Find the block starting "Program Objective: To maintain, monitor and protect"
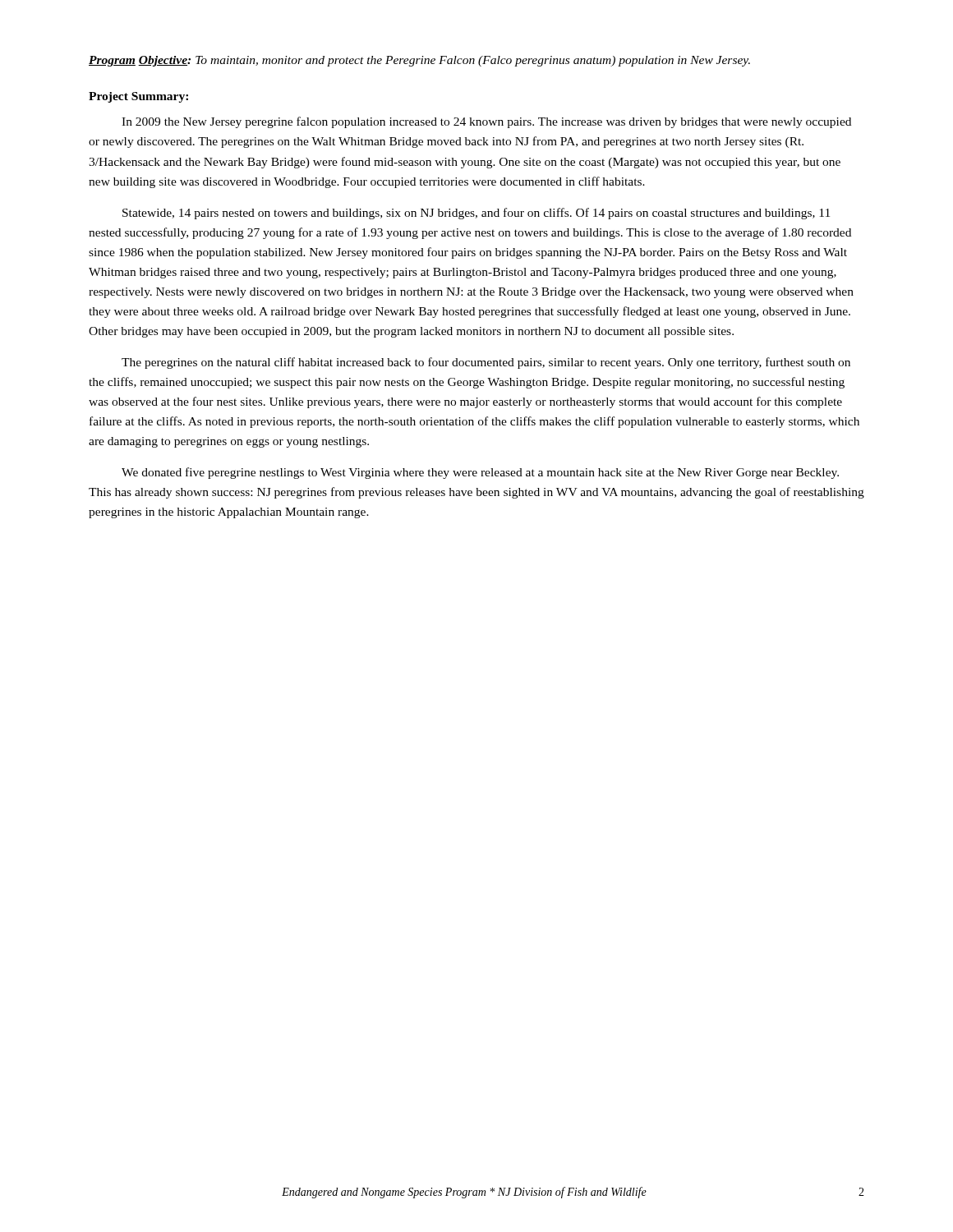The height and width of the screenshot is (1232, 953). [x=420, y=60]
